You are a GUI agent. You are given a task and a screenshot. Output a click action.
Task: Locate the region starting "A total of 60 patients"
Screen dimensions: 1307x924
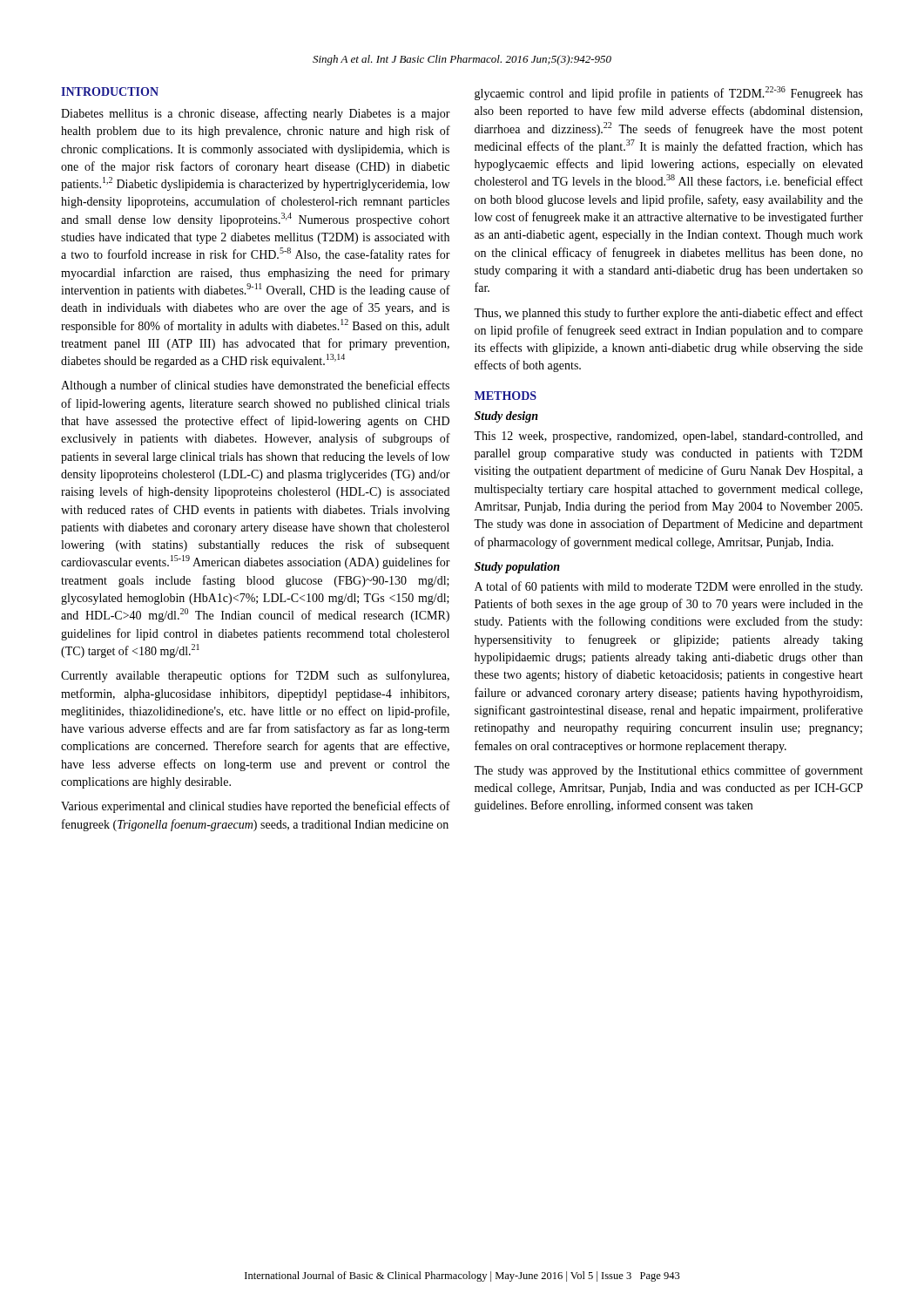click(669, 667)
